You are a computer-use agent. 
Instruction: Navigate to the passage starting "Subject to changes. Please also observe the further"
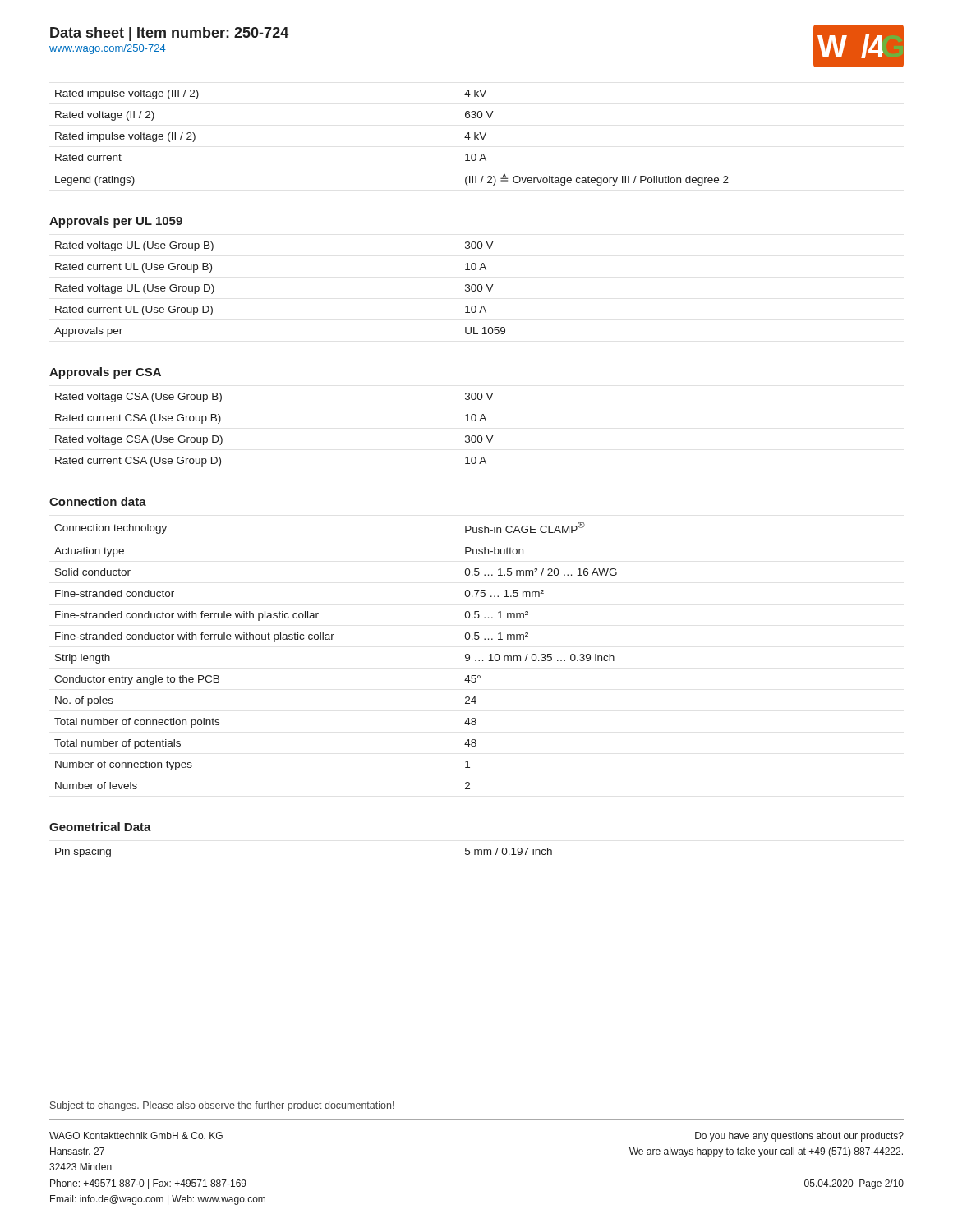pos(222,1106)
